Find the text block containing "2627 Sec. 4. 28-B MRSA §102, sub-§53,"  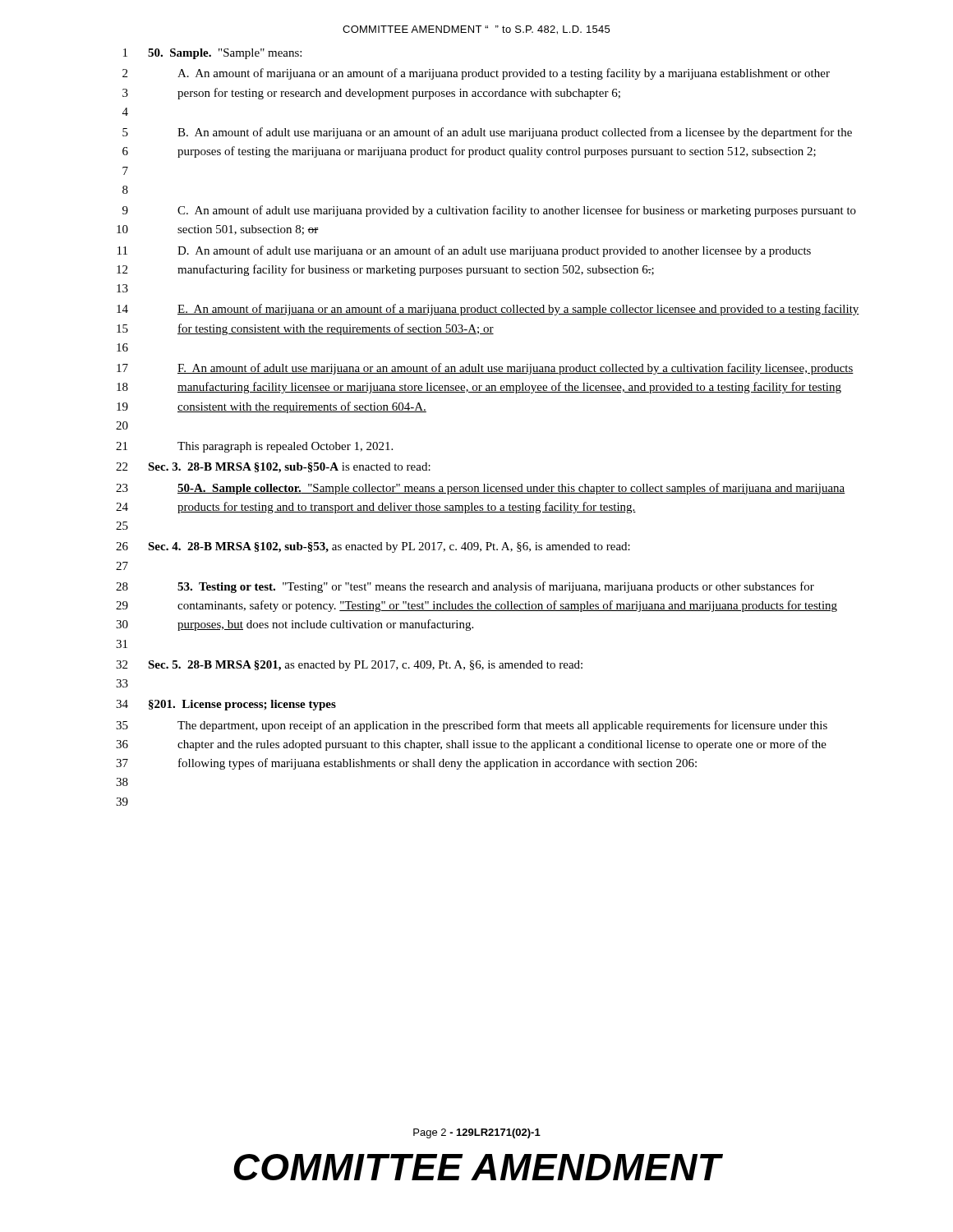(x=476, y=556)
